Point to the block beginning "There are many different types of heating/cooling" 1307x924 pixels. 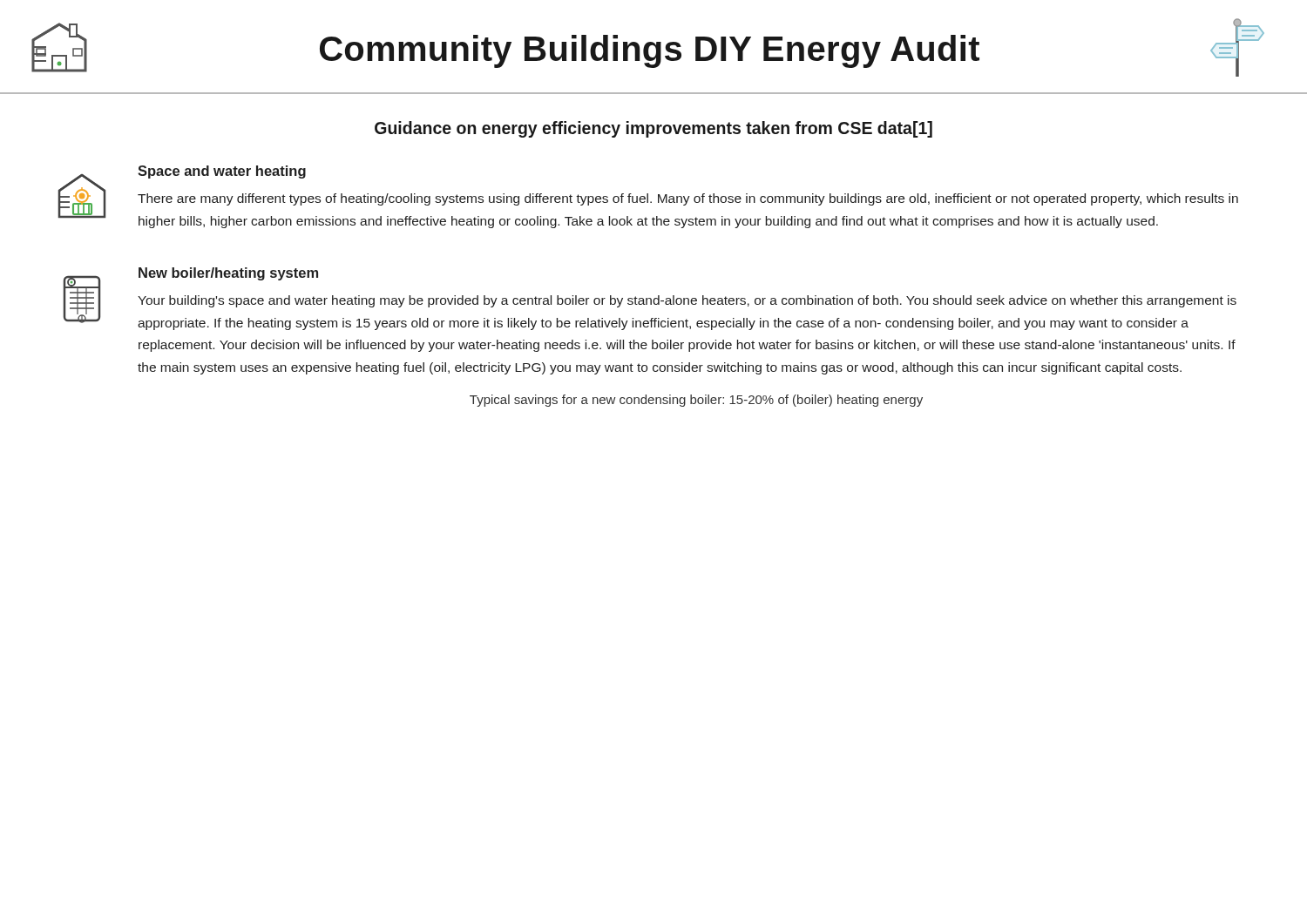click(x=688, y=209)
